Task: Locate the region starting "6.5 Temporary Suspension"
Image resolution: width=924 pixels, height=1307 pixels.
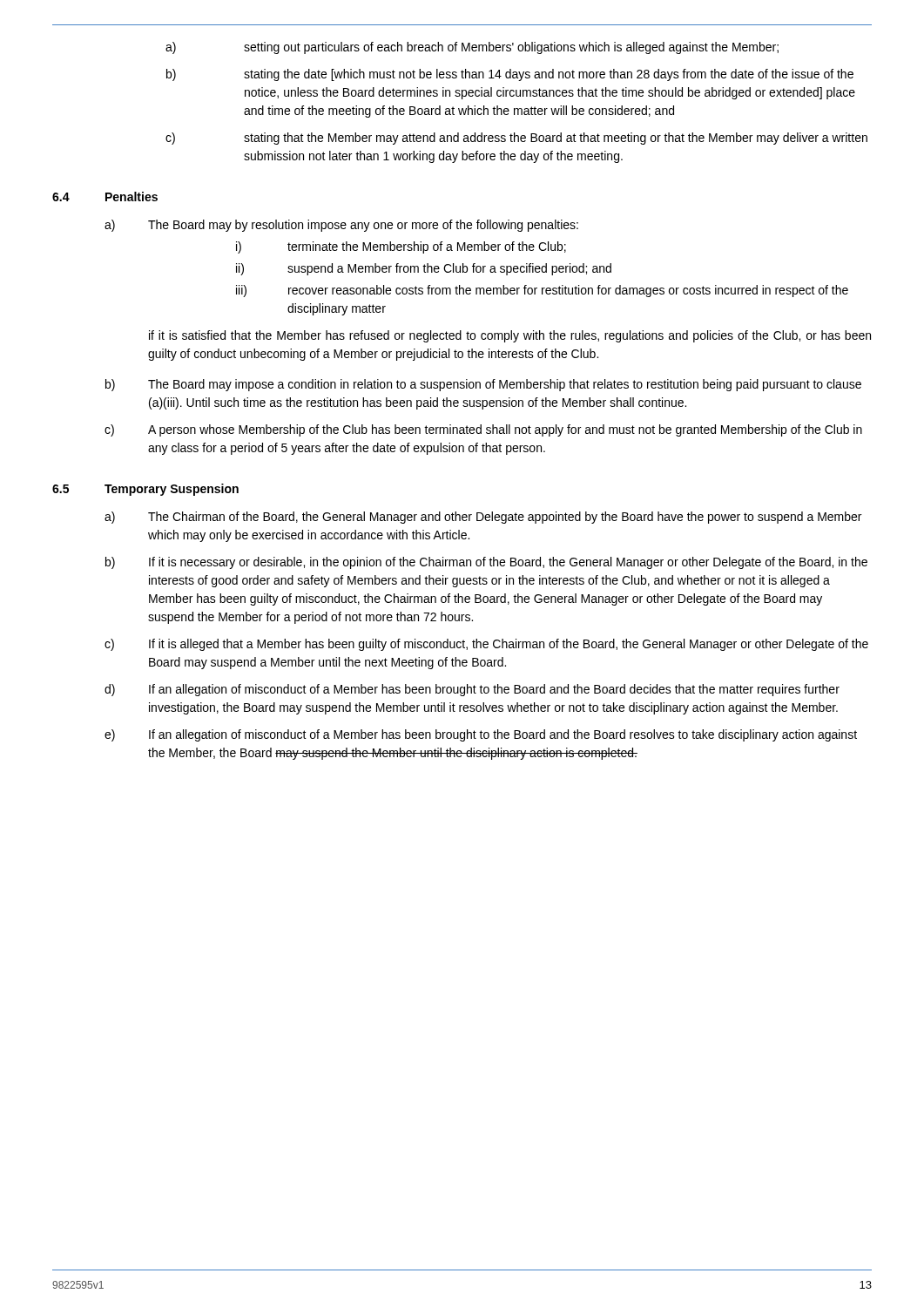Action: (x=146, y=489)
